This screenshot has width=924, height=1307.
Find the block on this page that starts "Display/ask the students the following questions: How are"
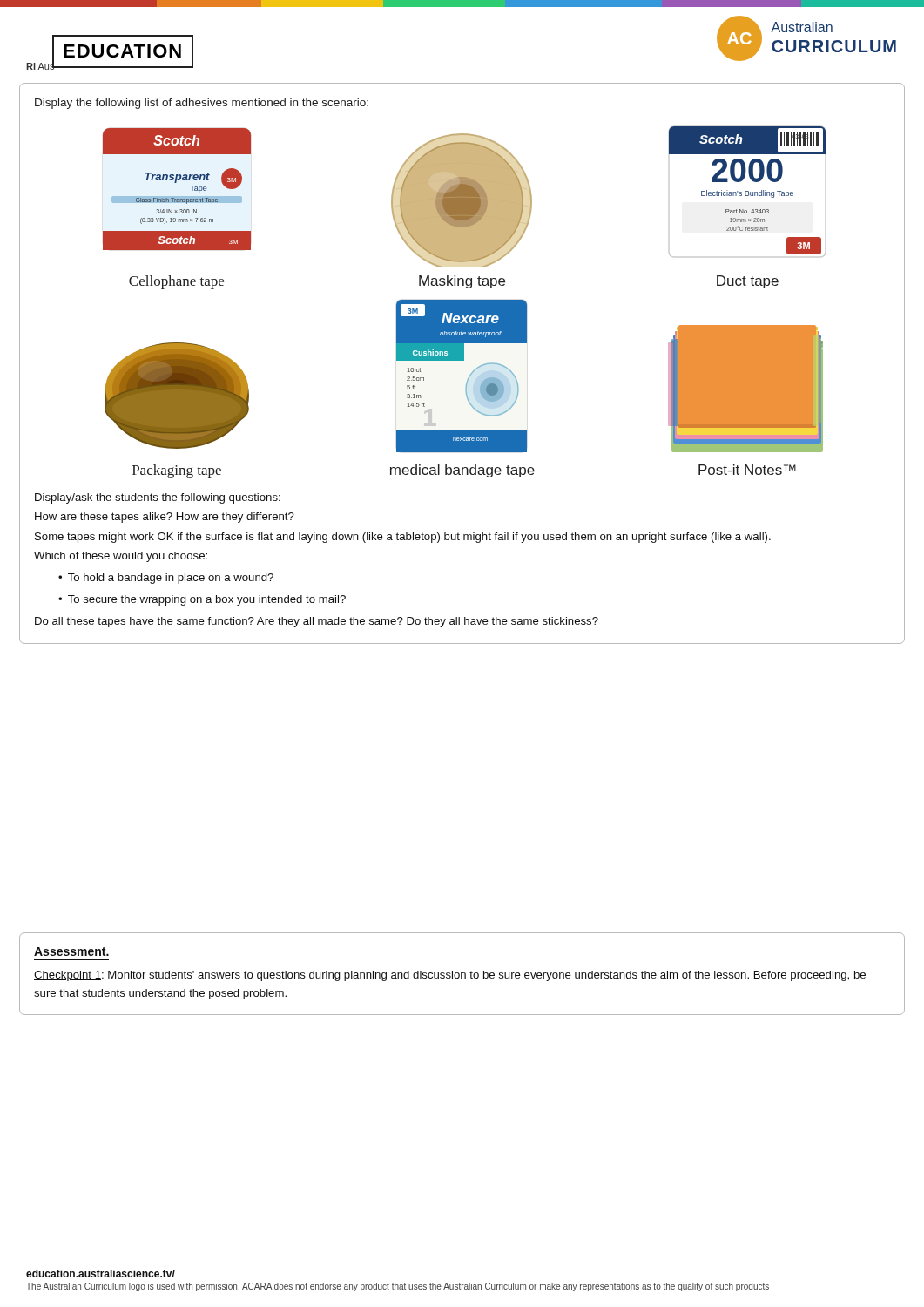click(403, 526)
